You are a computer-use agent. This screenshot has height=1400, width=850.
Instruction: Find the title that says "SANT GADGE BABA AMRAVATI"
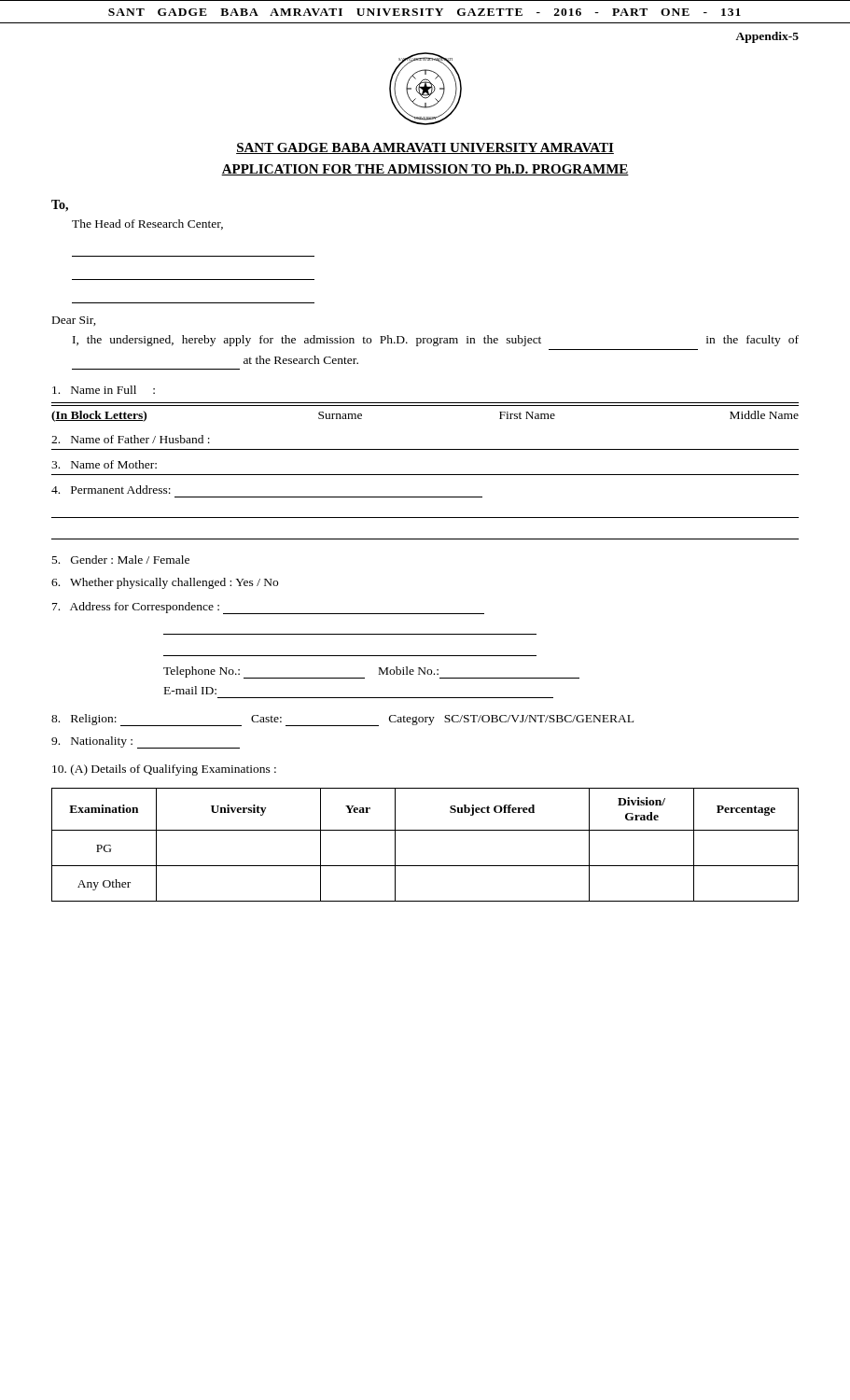pos(425,158)
